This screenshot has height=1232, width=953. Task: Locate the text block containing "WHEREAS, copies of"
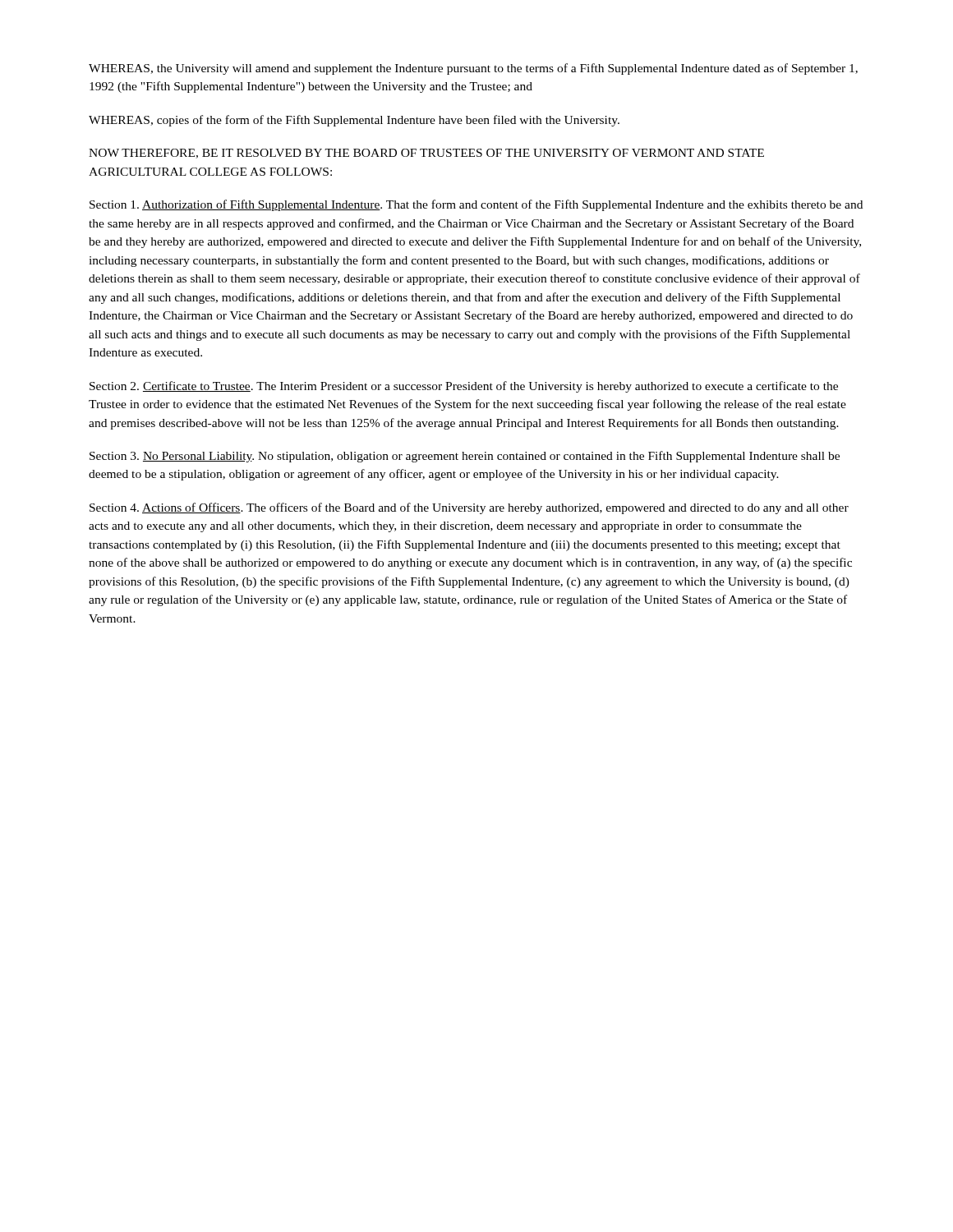point(354,119)
